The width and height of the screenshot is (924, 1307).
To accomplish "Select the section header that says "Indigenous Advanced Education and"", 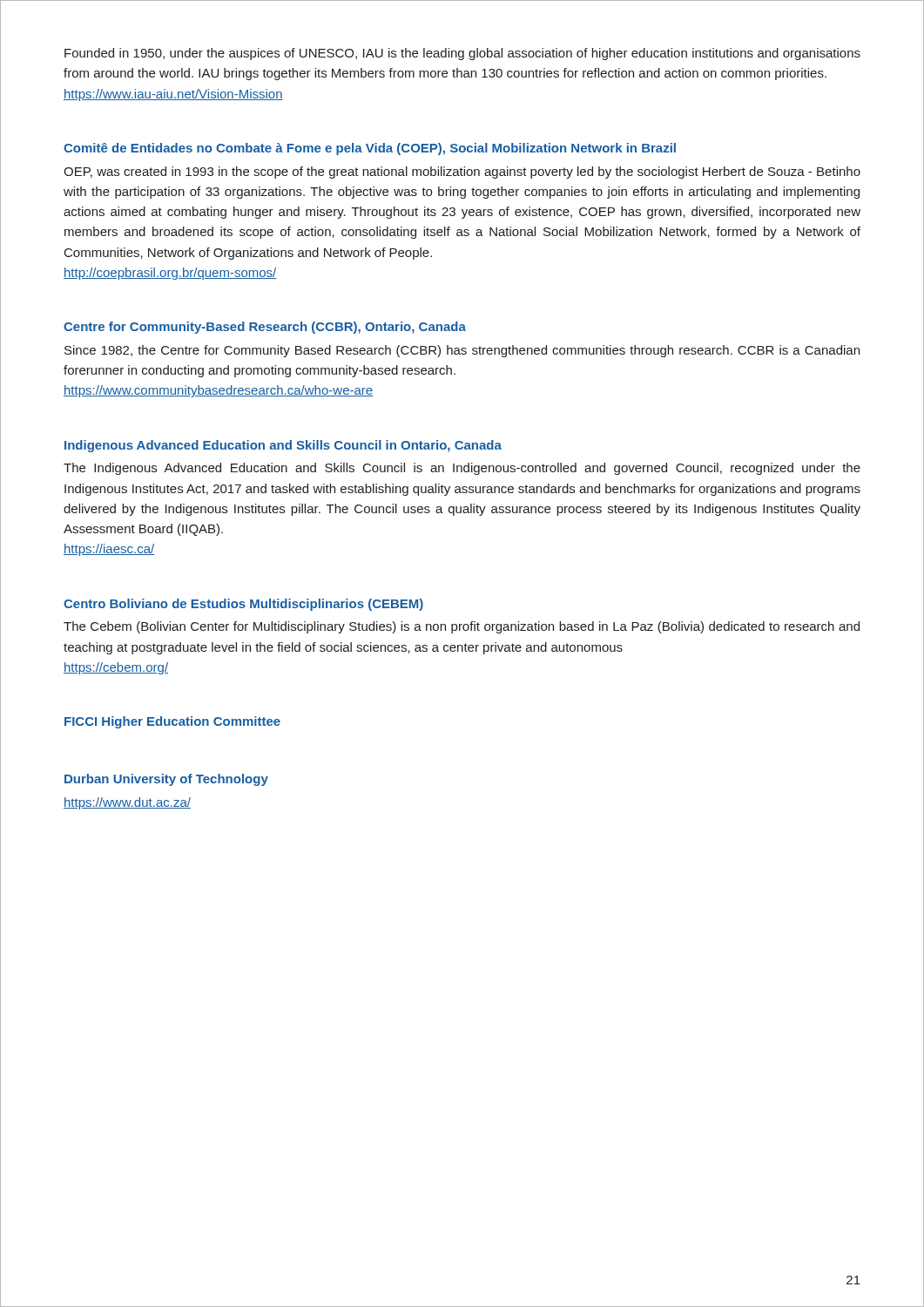I will coord(283,444).
